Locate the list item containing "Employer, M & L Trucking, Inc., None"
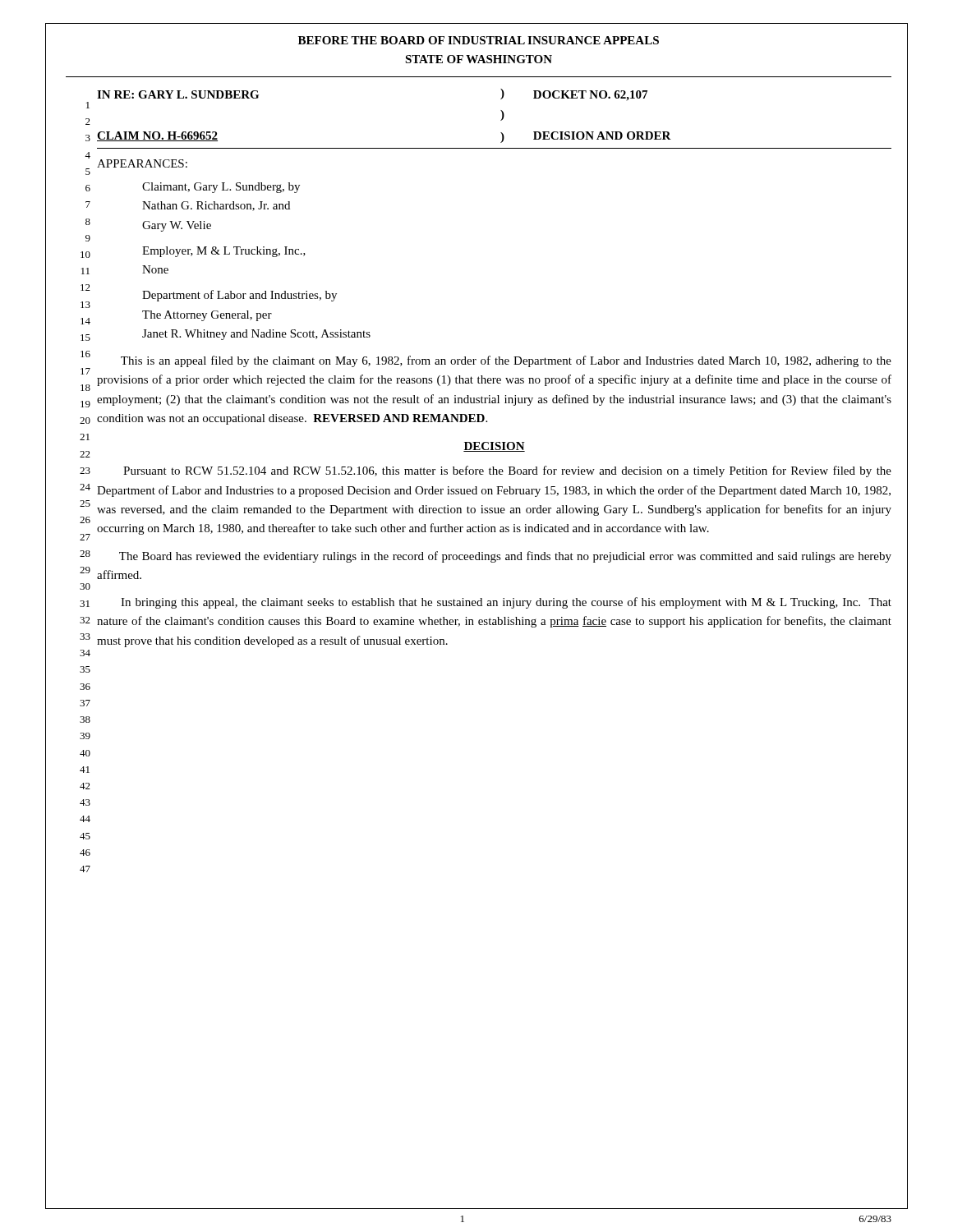 (224, 260)
